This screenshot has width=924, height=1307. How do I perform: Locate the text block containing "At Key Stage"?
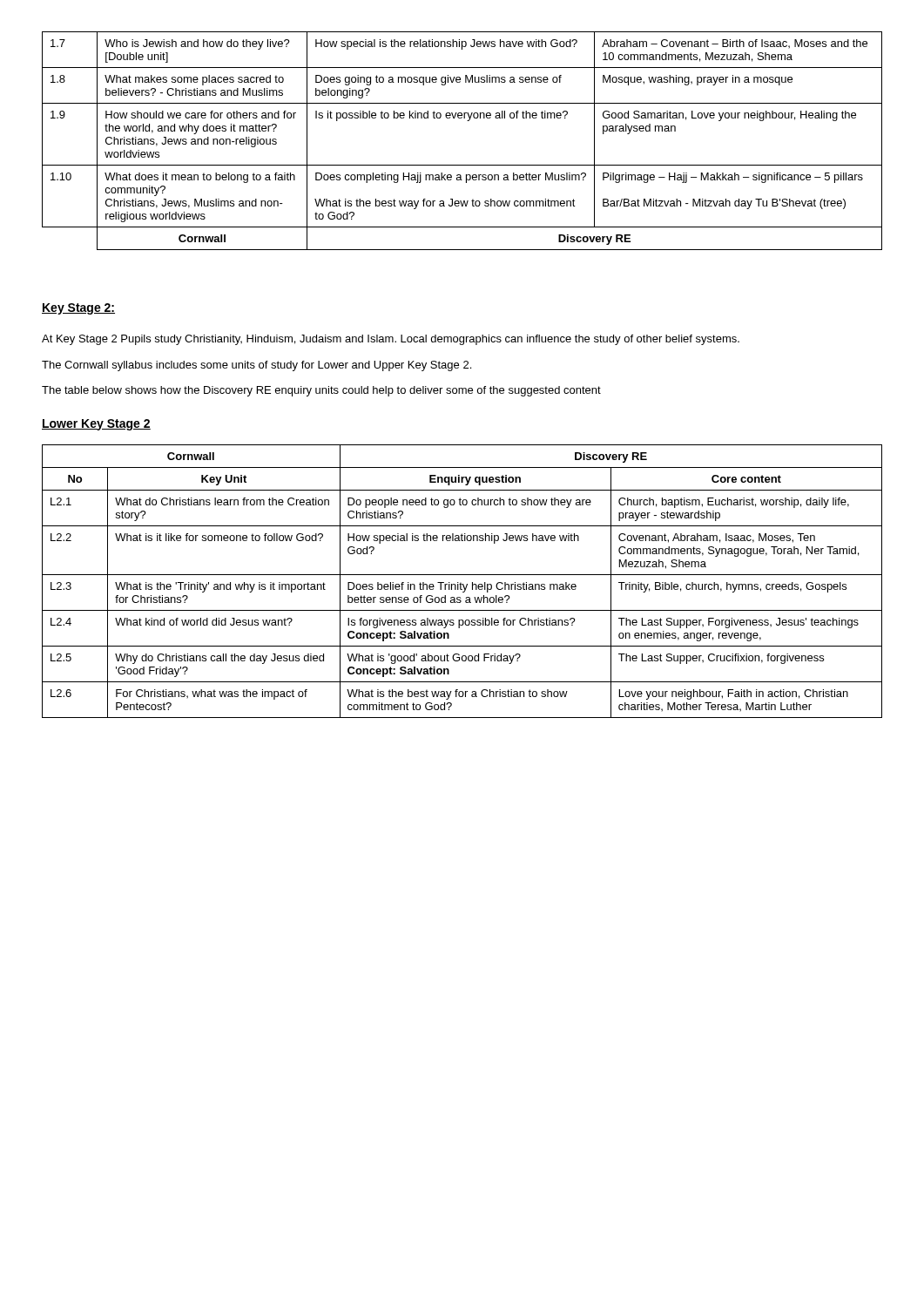click(x=391, y=339)
